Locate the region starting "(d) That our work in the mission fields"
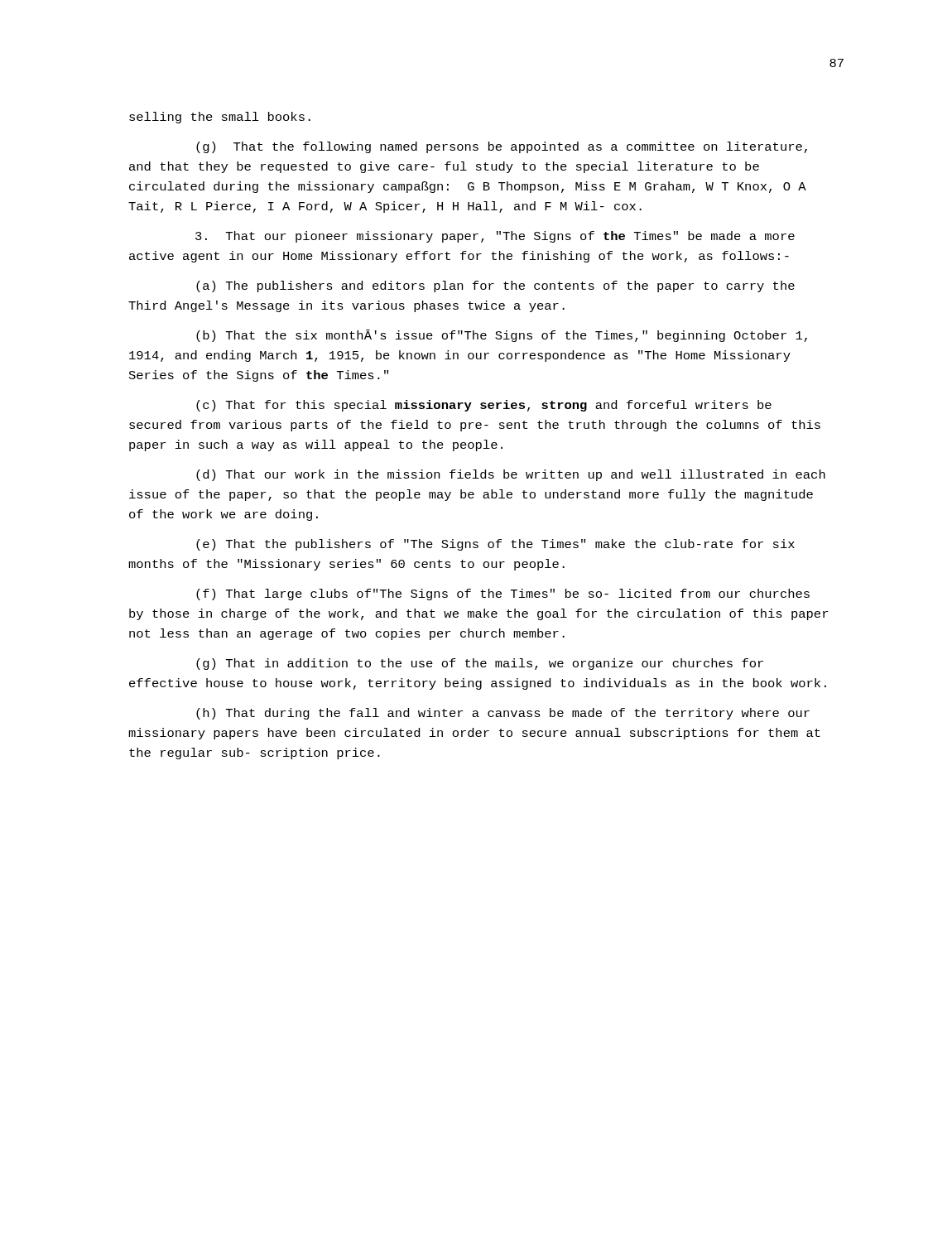 (x=477, y=495)
